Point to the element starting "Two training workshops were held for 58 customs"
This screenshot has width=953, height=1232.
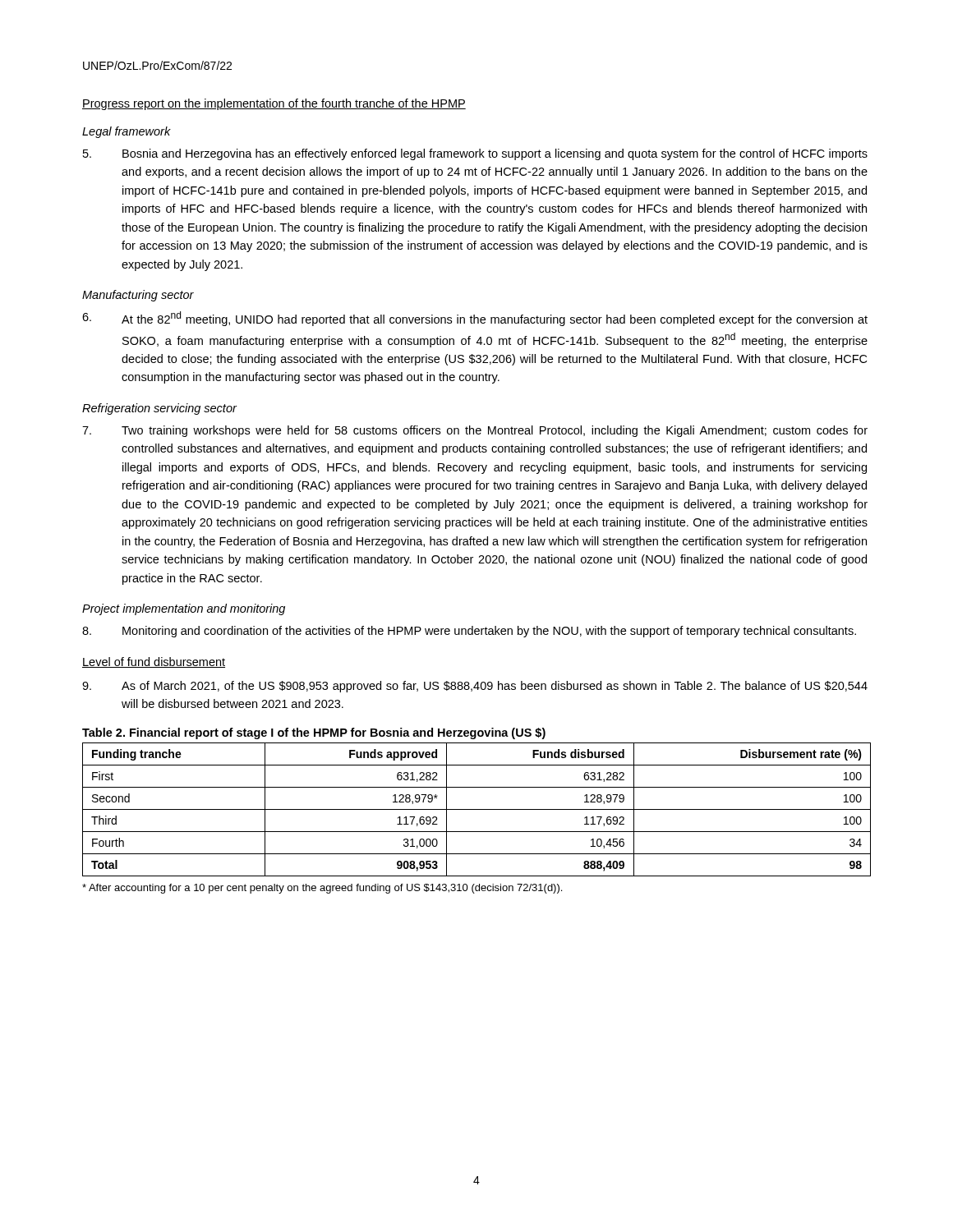pyautogui.click(x=475, y=504)
